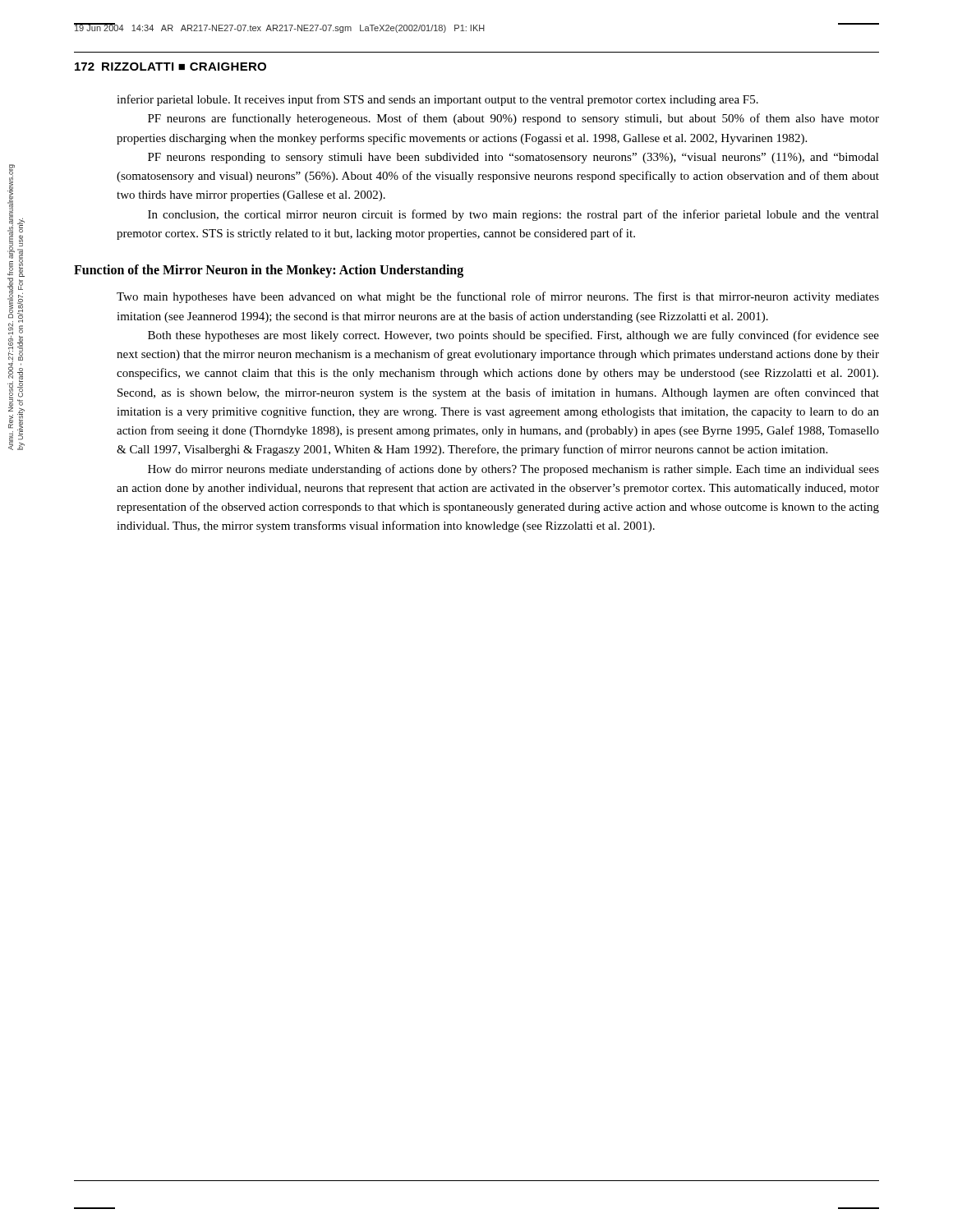Viewport: 953px width, 1232px height.
Task: Click on the text block that reads "Two main hypotheses have been advanced"
Action: pyautogui.click(x=498, y=306)
